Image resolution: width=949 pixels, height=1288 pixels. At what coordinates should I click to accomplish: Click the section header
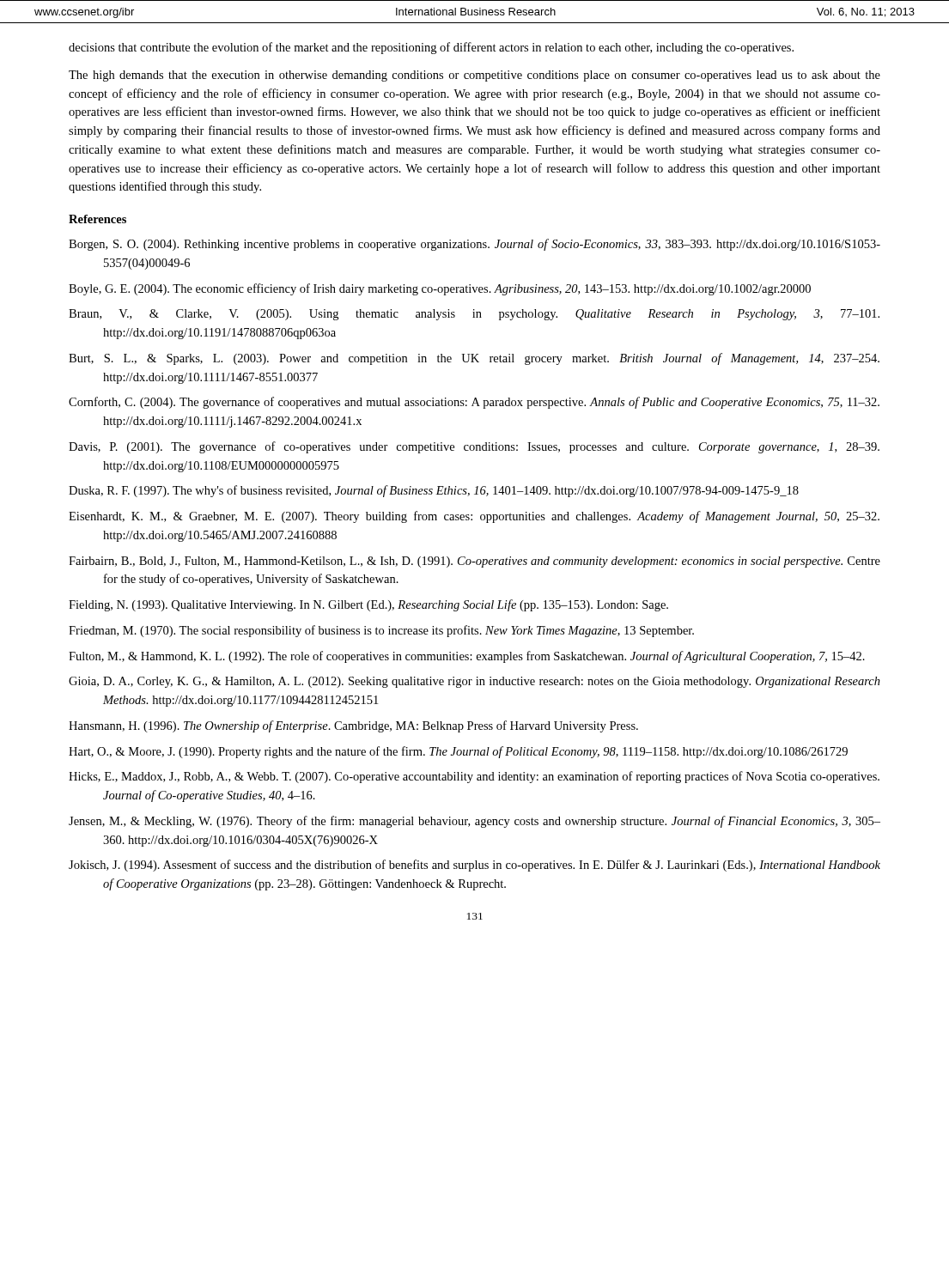point(98,219)
